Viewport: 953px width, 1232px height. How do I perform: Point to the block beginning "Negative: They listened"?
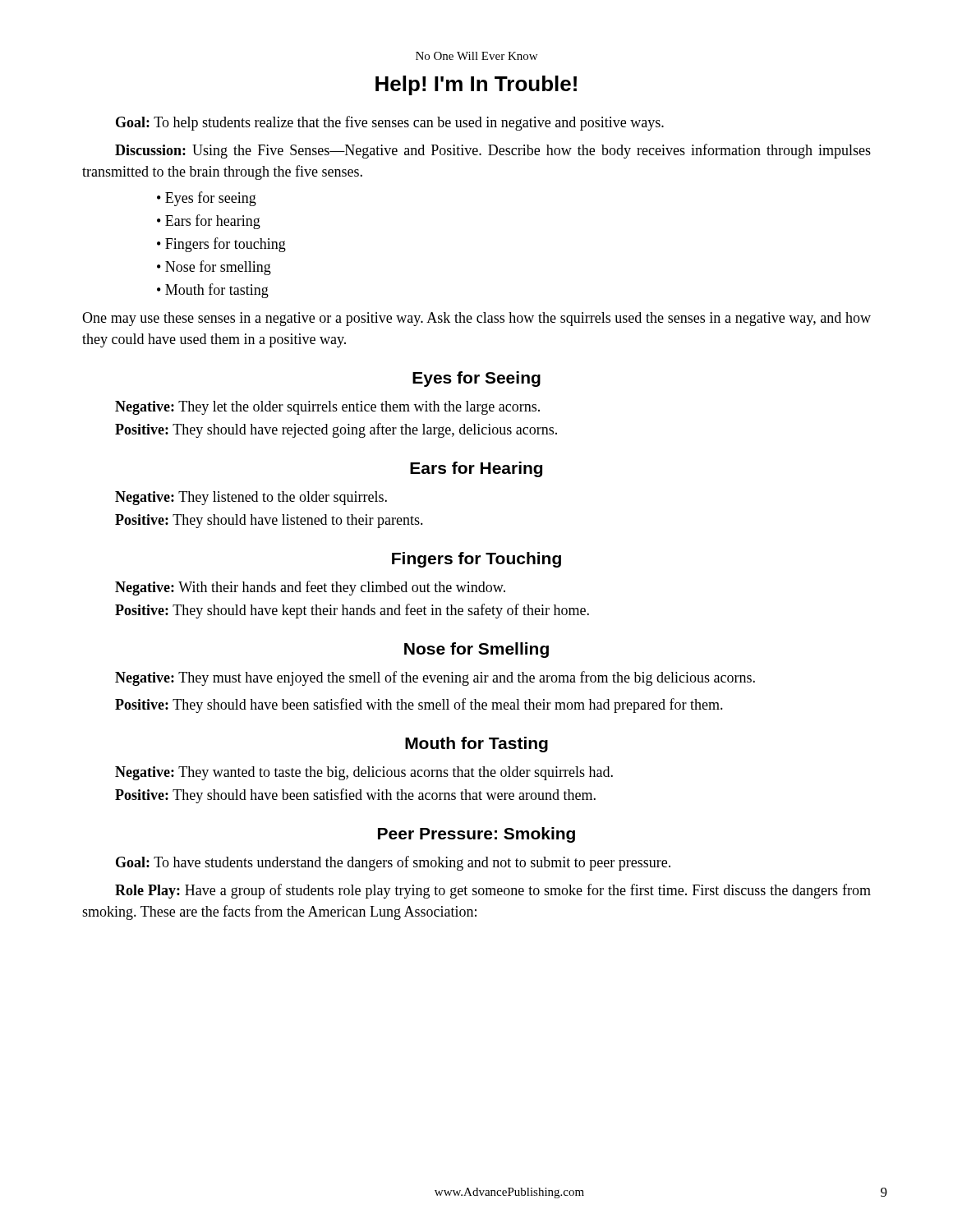tap(251, 498)
